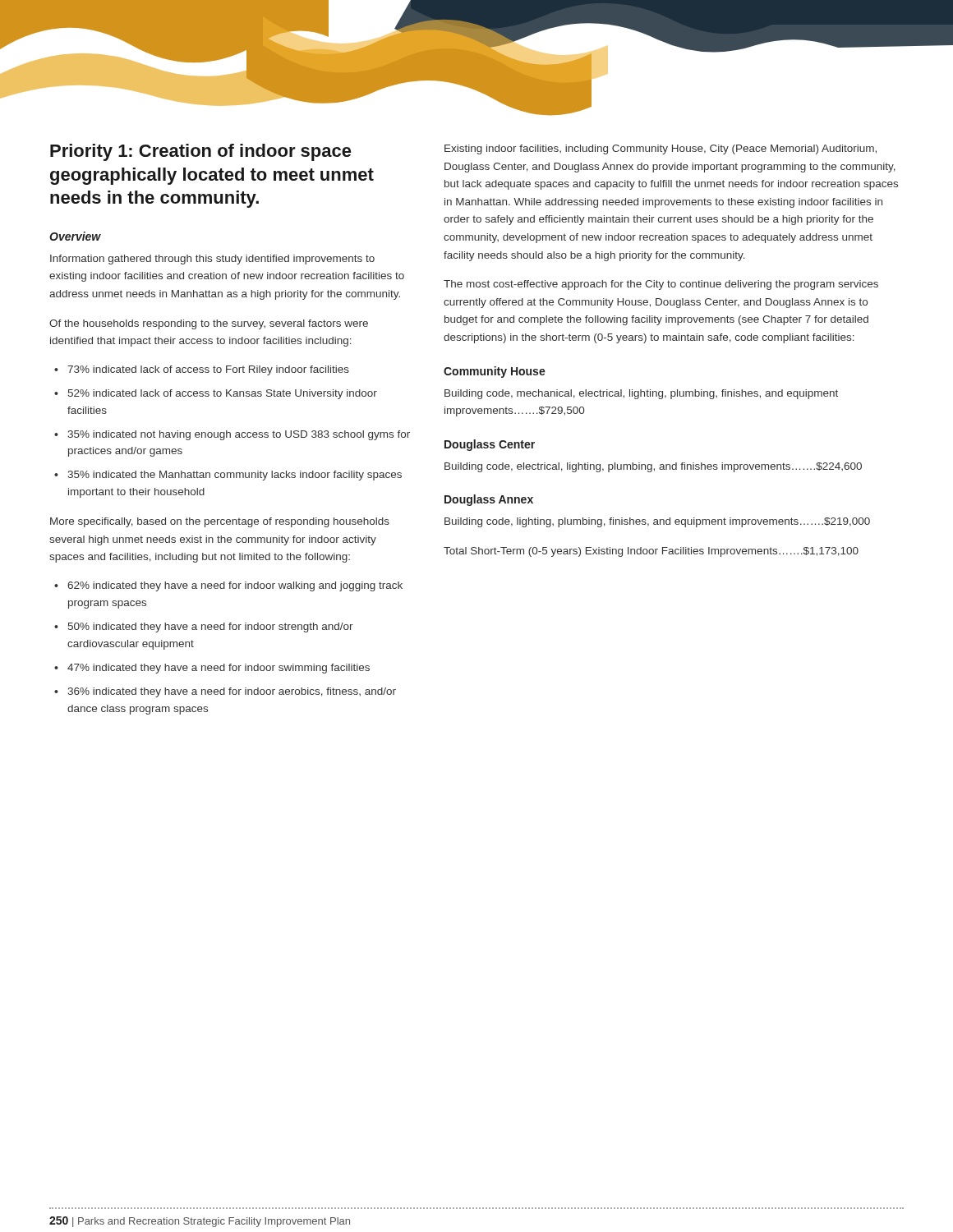
Task: Point to the block beginning "More specifically, based on the"
Action: (x=219, y=539)
